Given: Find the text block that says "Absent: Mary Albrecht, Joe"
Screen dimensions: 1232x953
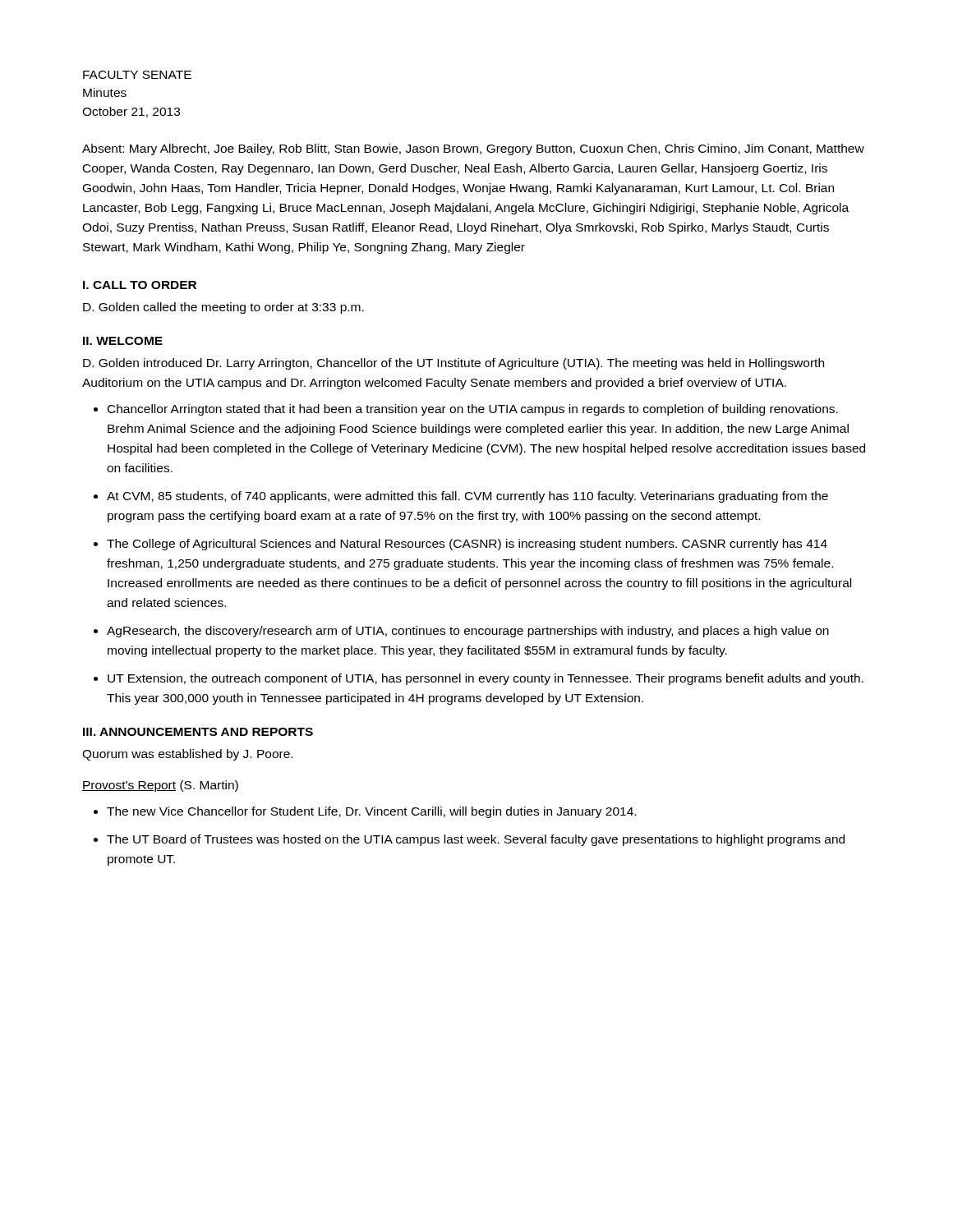Looking at the screenshot, I should coord(473,198).
